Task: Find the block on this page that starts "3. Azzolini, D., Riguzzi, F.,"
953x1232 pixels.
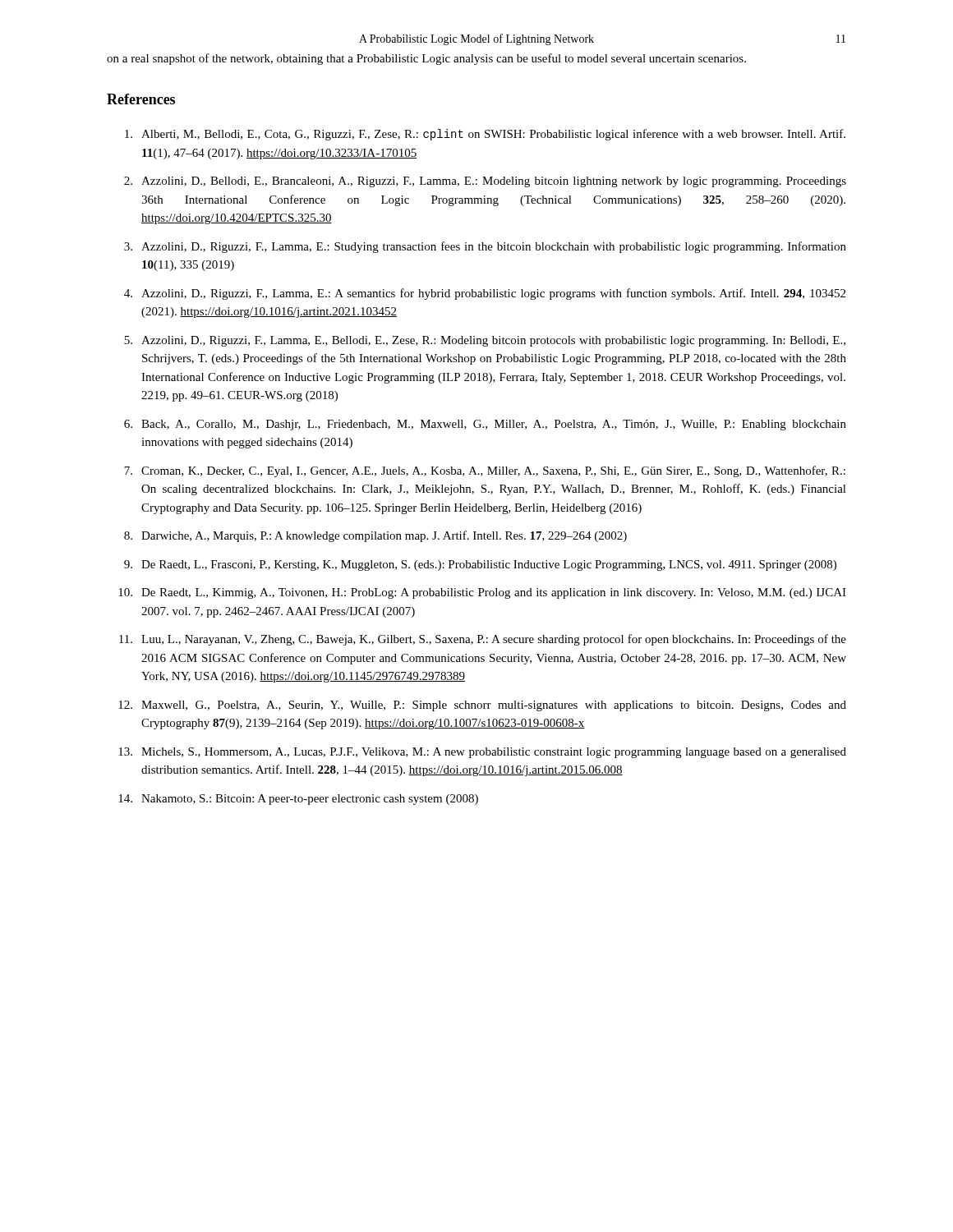Action: (x=476, y=255)
